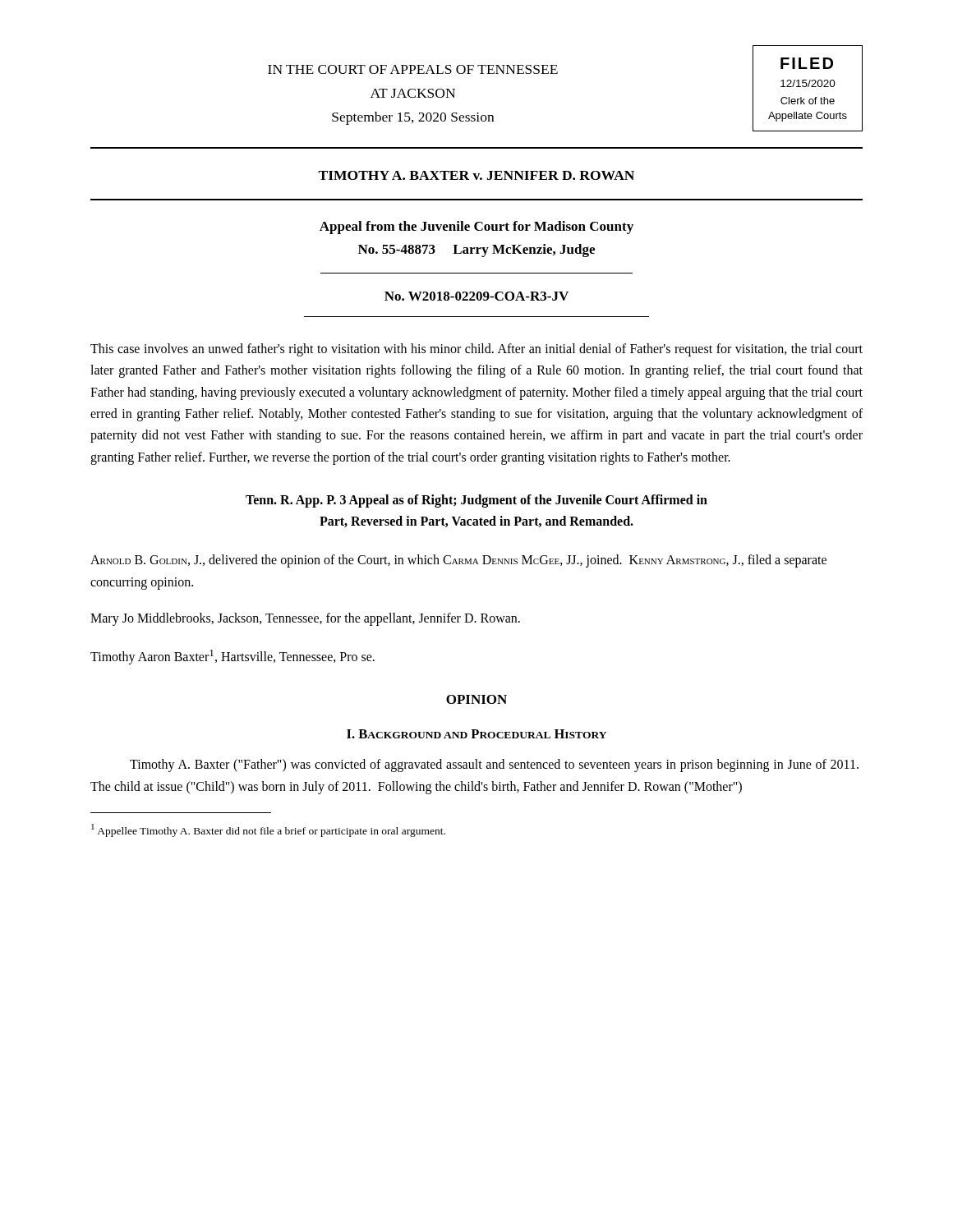Locate the passage starting "TIMOTHY A. BAXTER v. JENNIFER D. ROWAN"
Image resolution: width=953 pixels, height=1232 pixels.
coord(476,175)
